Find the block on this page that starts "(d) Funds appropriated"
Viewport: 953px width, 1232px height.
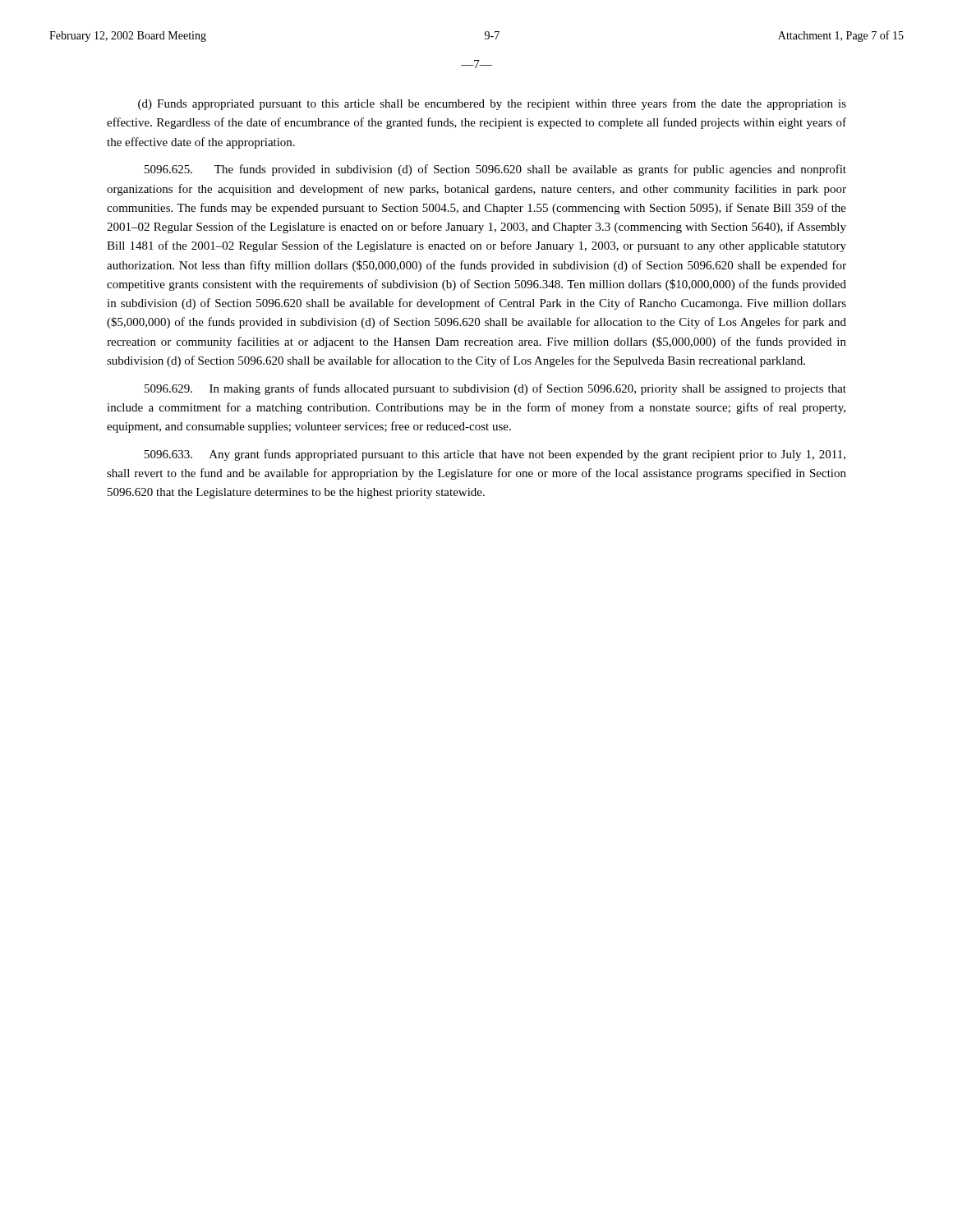tap(476, 298)
